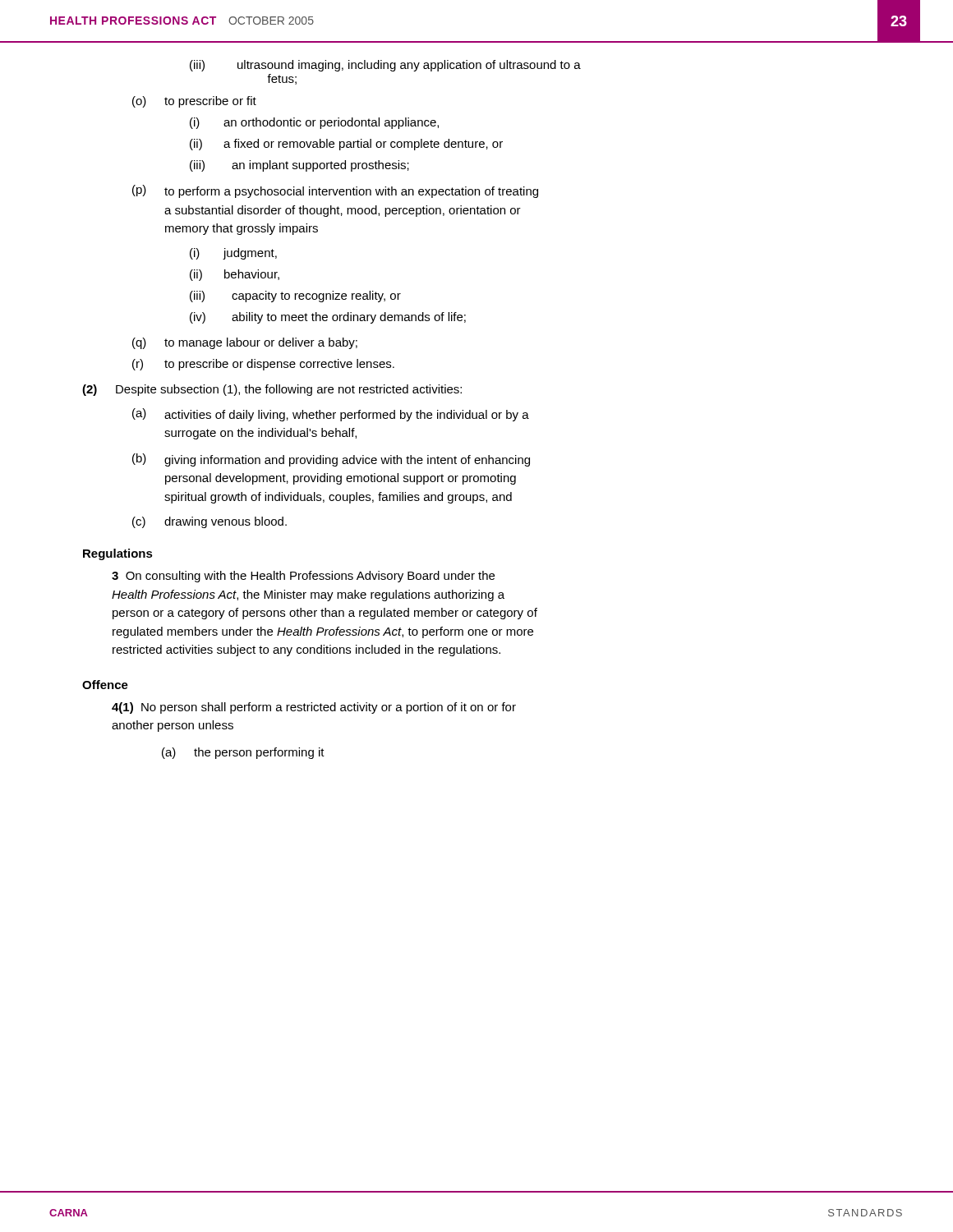Screen dimensions: 1232x953
Task: Locate the block of text that opens with "(p) to perform a psychosocial intervention with"
Action: [x=518, y=210]
